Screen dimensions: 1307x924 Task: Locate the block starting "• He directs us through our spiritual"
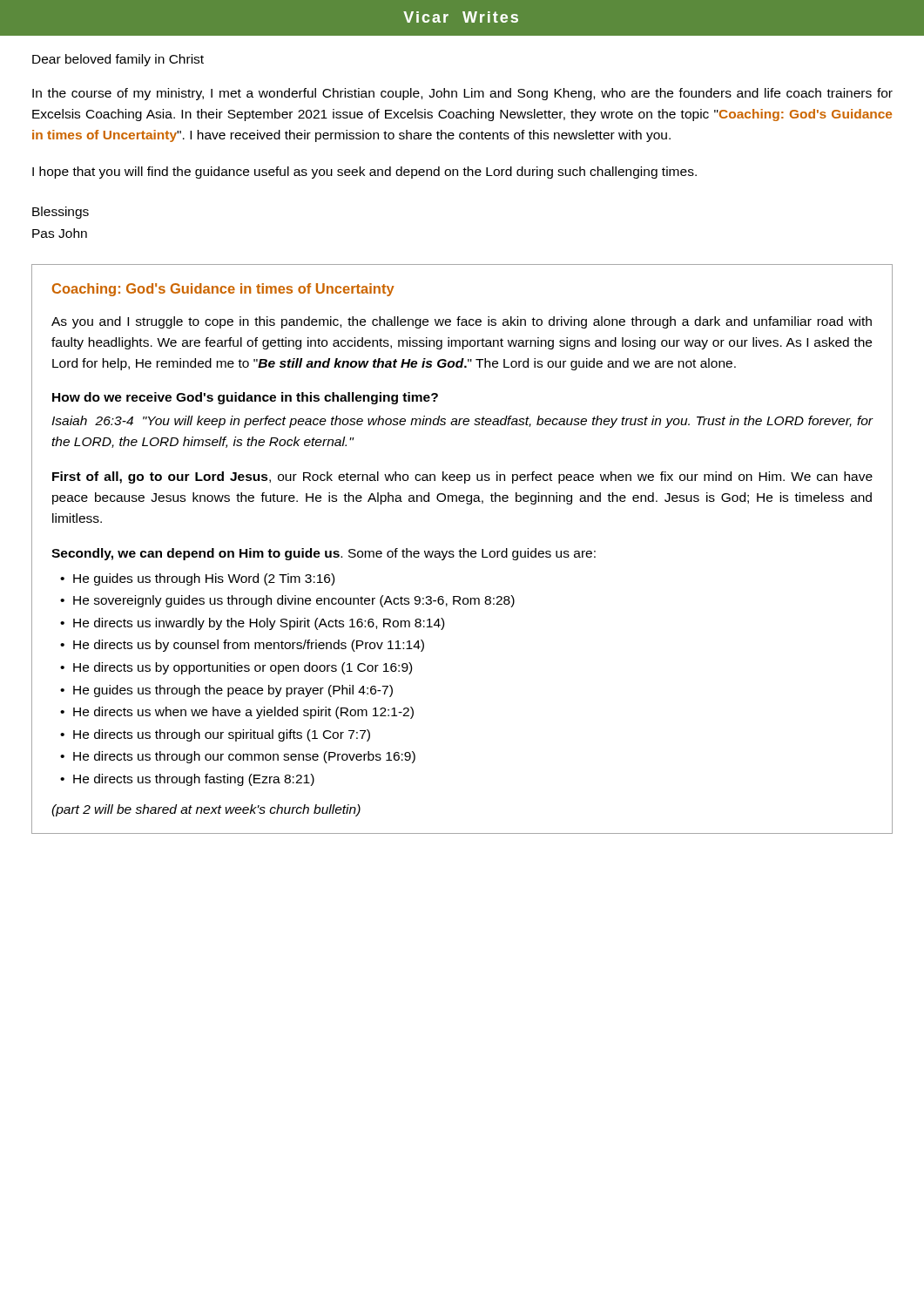(215, 734)
